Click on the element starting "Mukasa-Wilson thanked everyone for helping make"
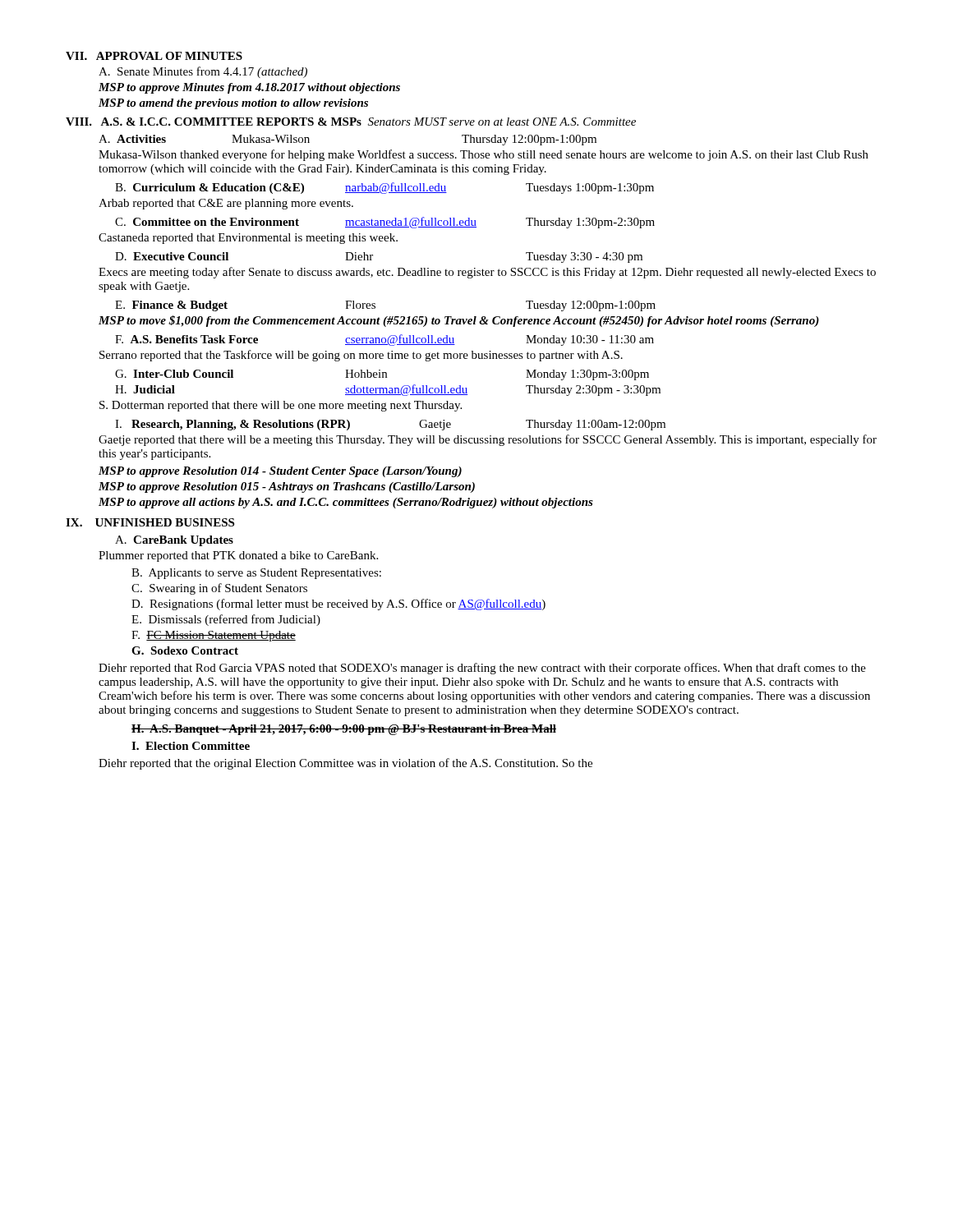The width and height of the screenshot is (953, 1232). coord(483,161)
